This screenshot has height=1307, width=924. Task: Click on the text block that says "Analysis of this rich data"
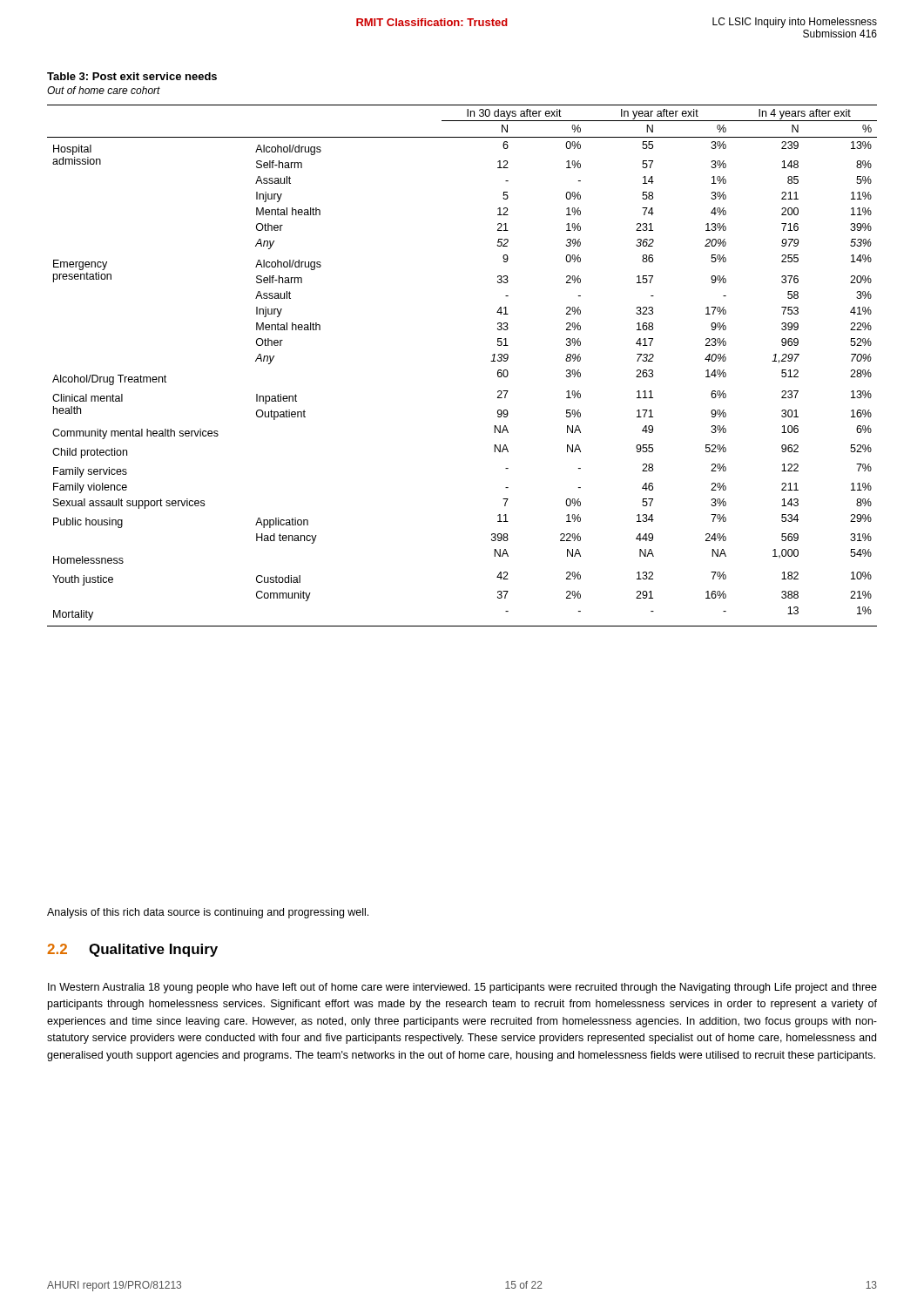click(x=208, y=912)
